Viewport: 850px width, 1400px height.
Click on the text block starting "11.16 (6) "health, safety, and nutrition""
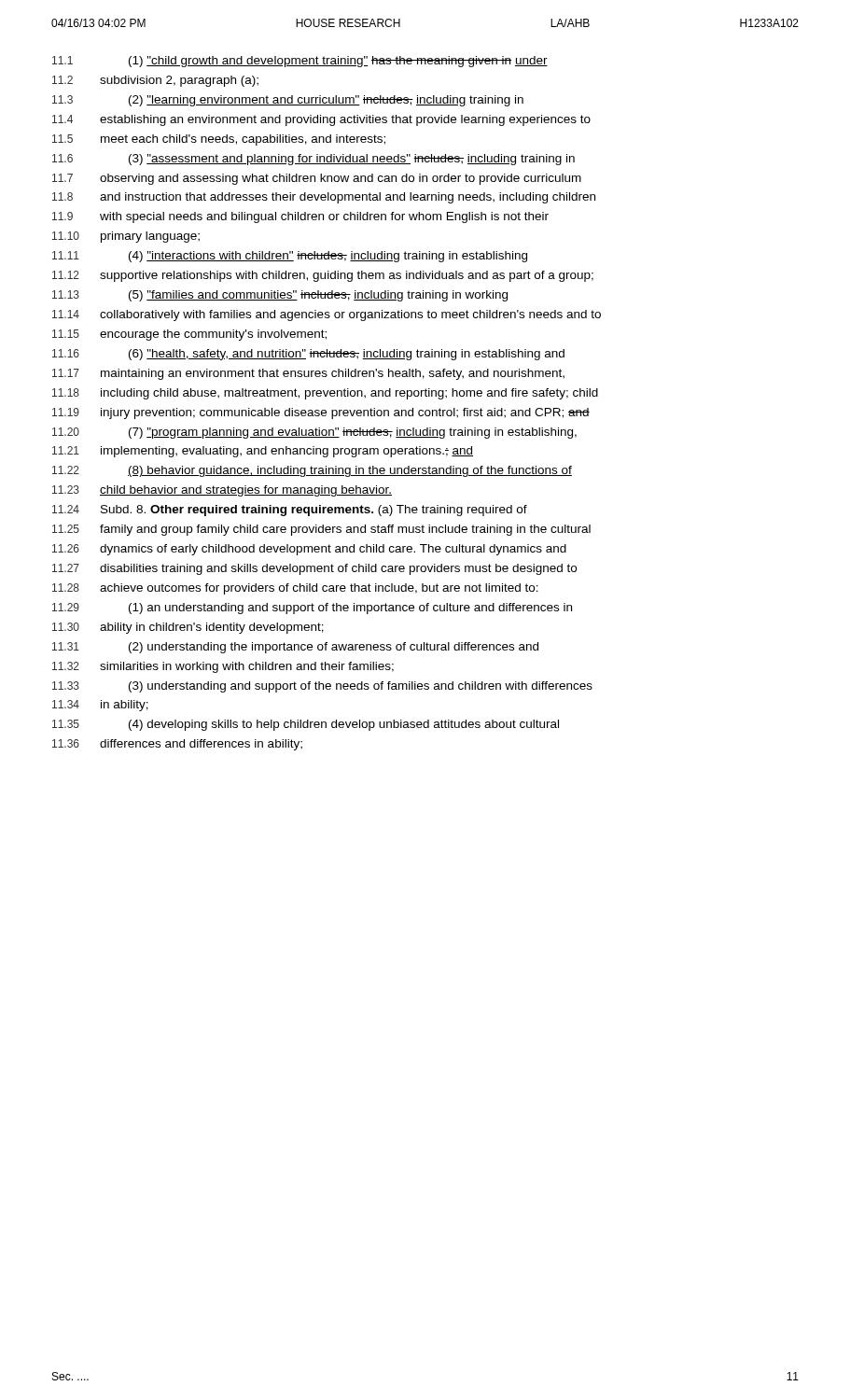point(425,354)
